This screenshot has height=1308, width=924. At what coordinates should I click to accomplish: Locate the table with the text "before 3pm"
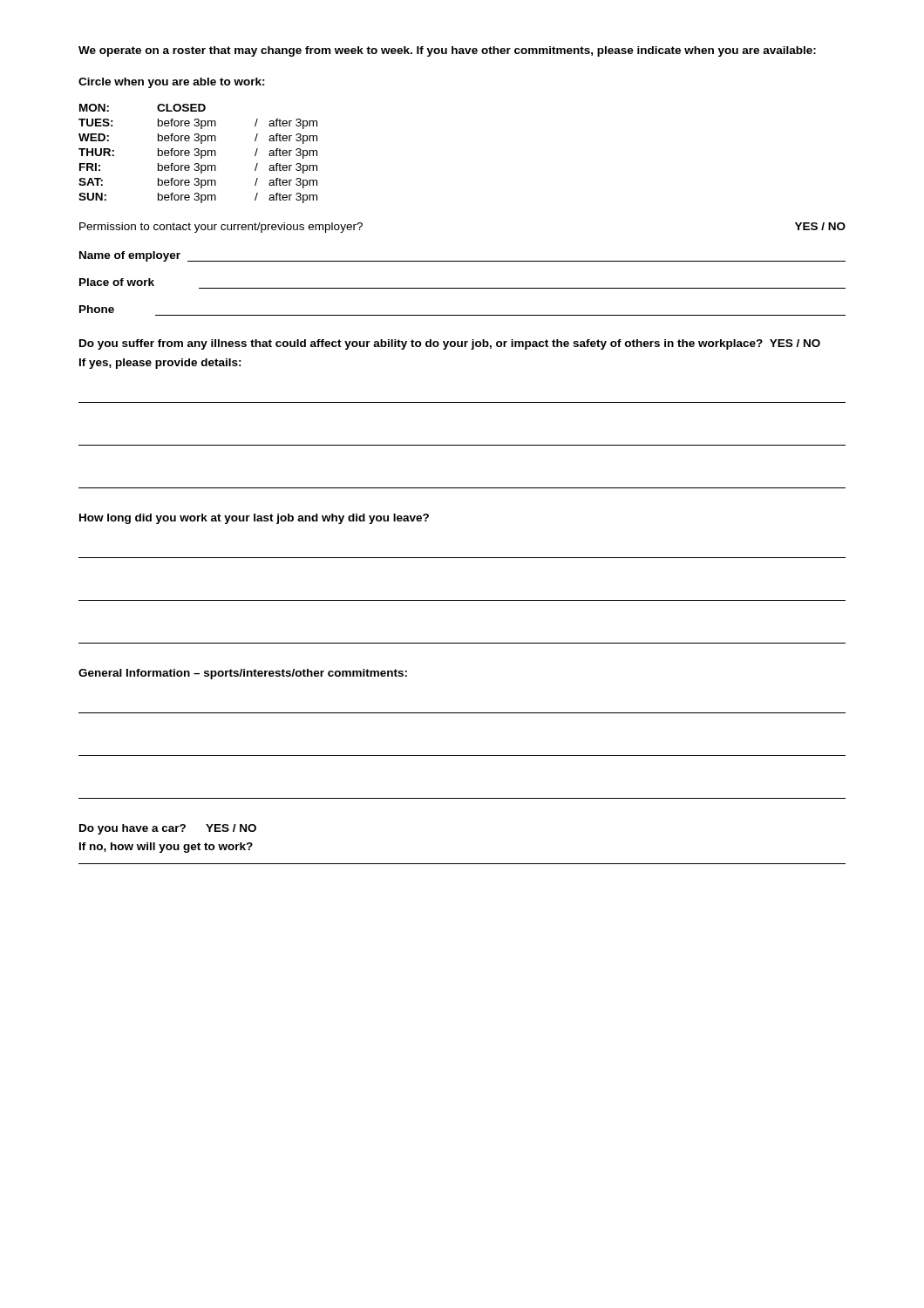[x=462, y=152]
